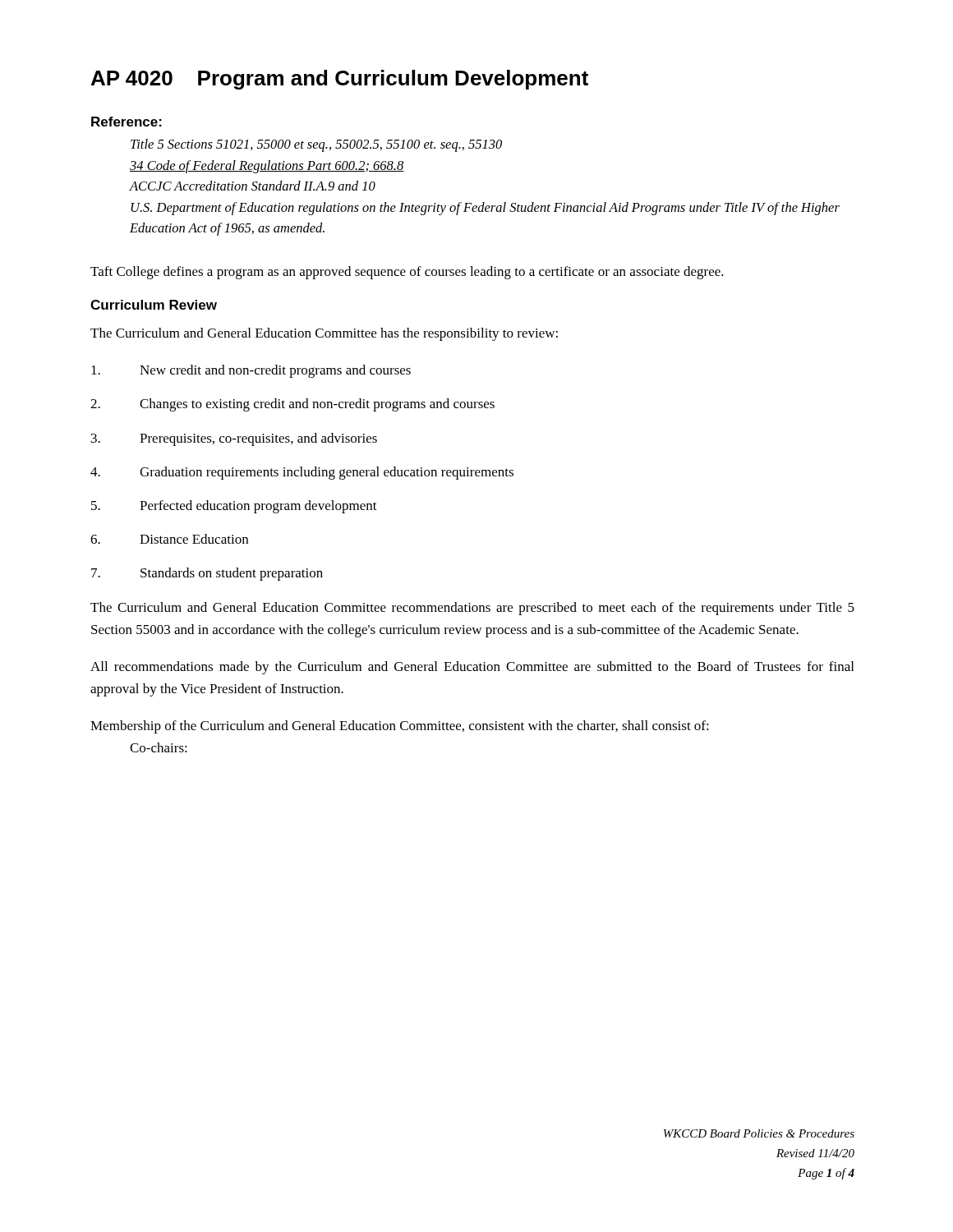Select the section header that says "Curriculum Review"
This screenshot has width=953, height=1232.
(154, 305)
